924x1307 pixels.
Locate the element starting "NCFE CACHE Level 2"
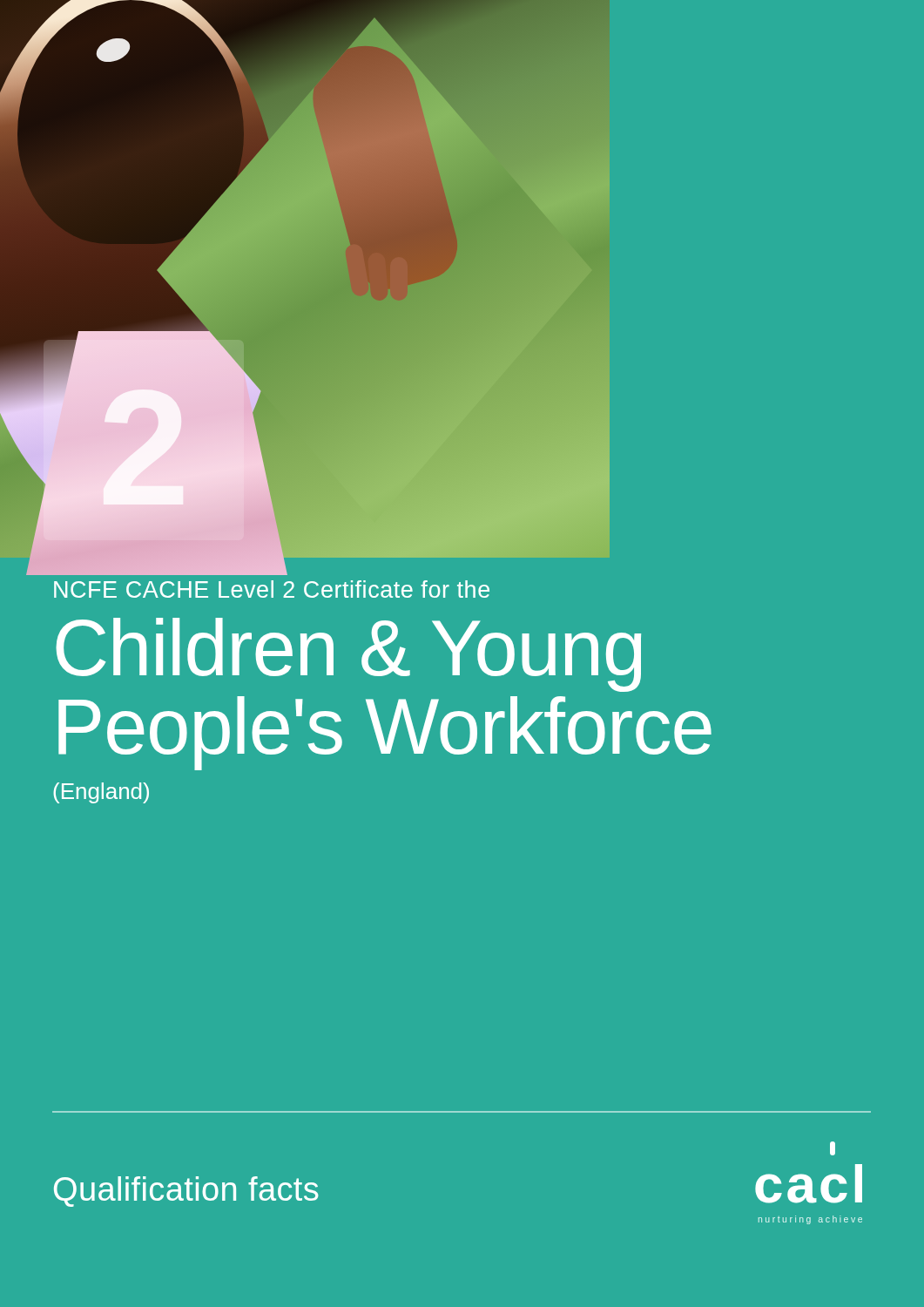tap(462, 691)
